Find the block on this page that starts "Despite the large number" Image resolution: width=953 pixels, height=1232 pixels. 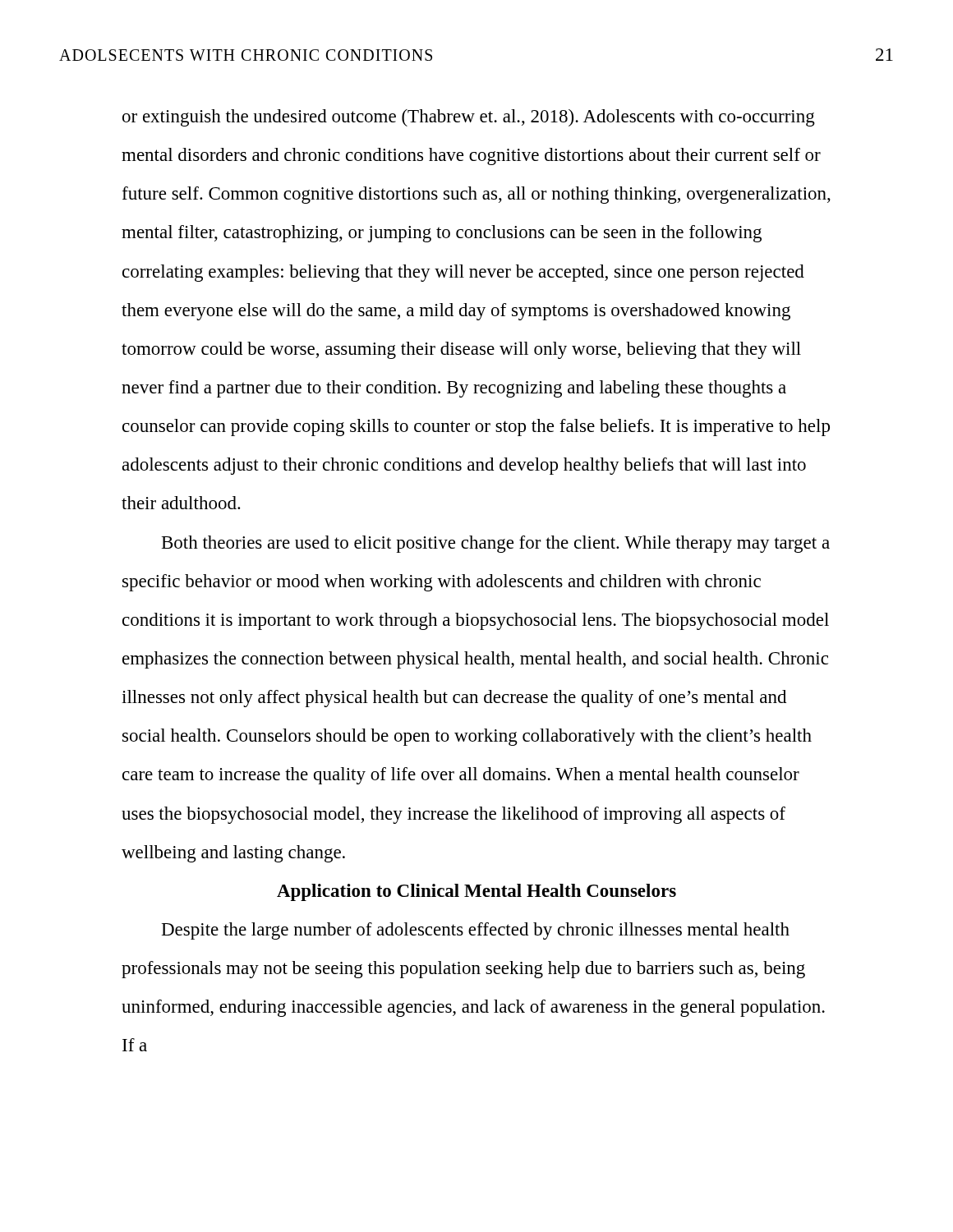(476, 931)
